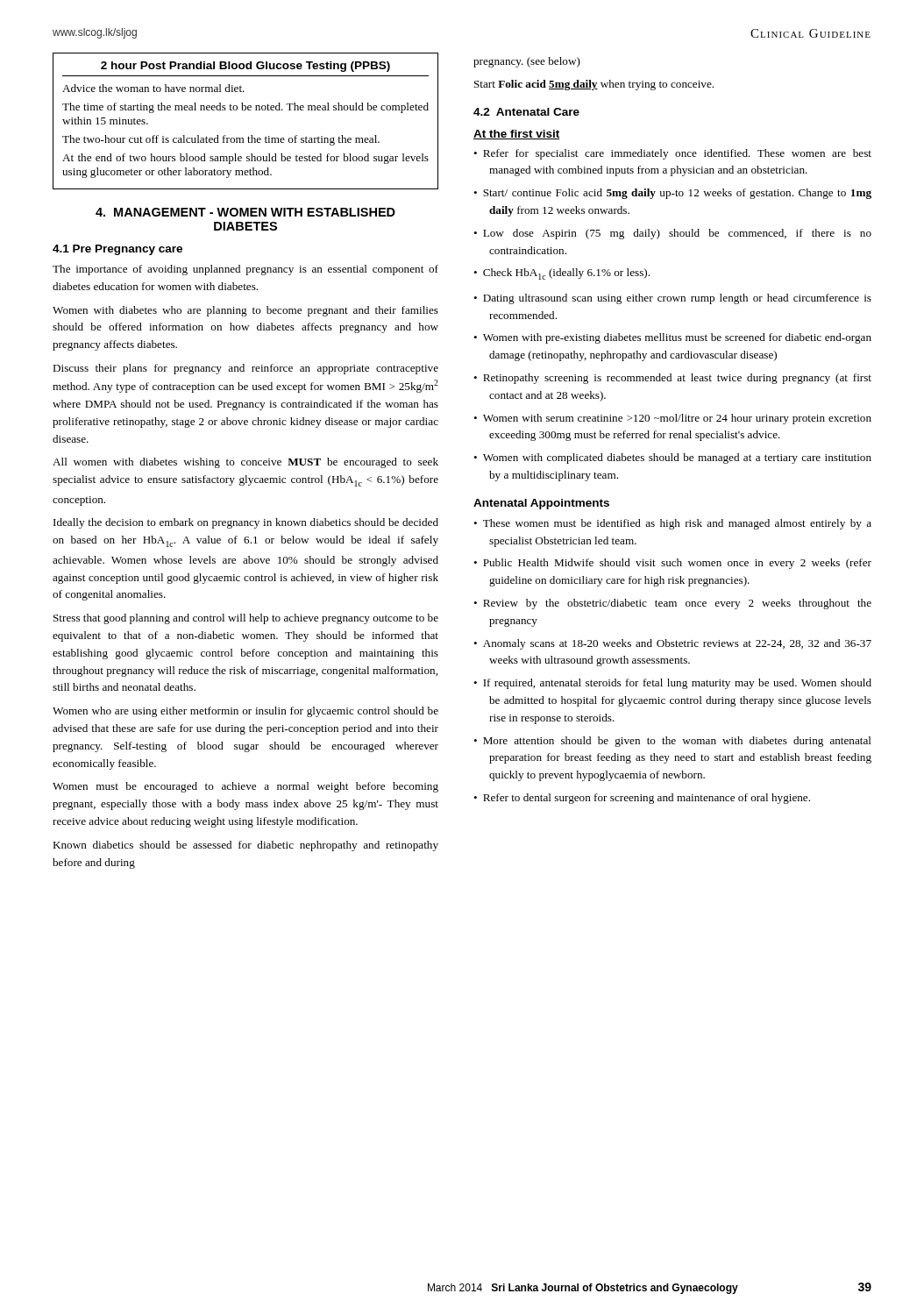This screenshot has height=1315, width=924.
Task: Locate the block of text that opens with "Anomaly scans at 18-20 weeks and"
Action: 677,651
